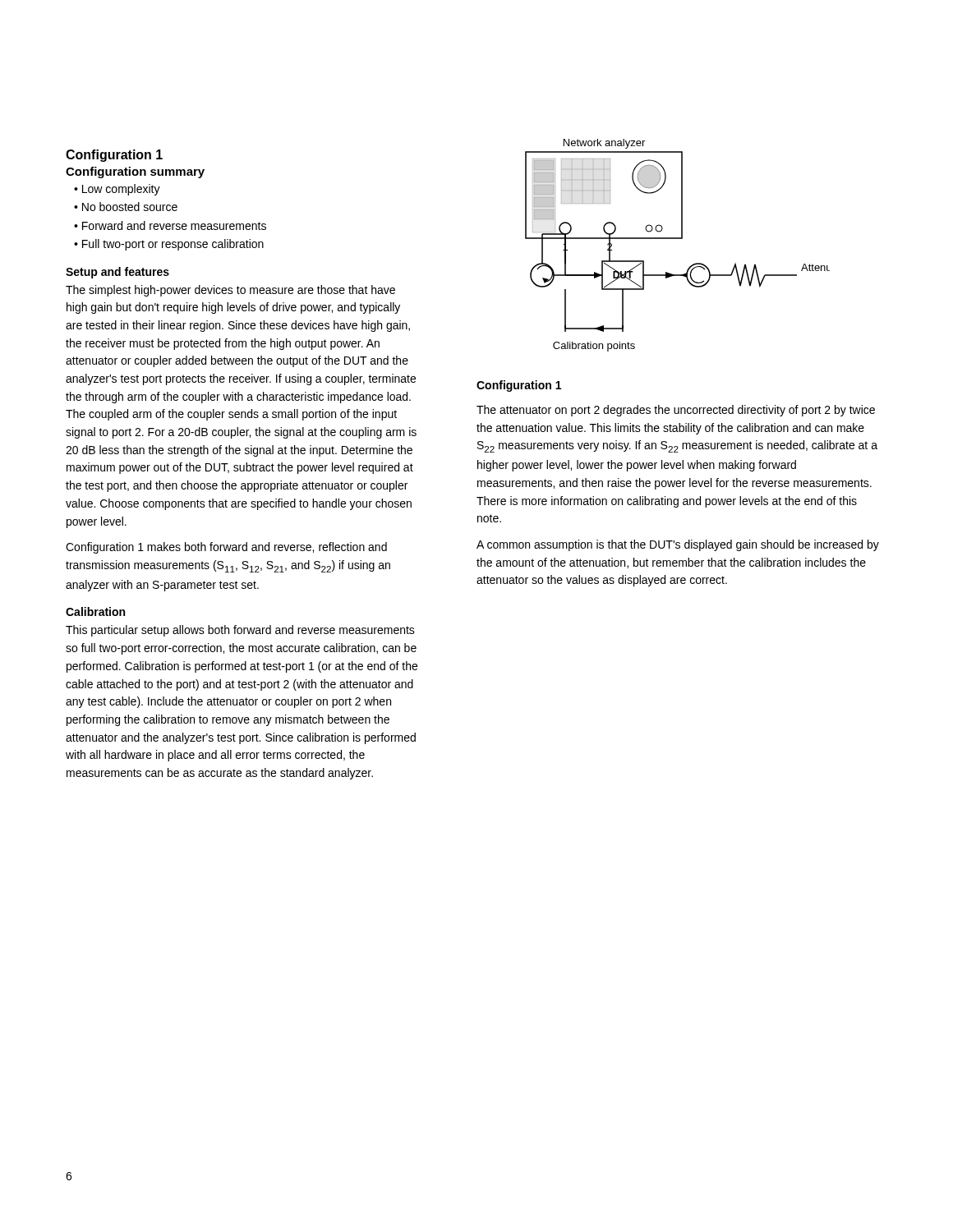Locate the passage starting "The simplest high-power devices to measure are those"
The image size is (953, 1232).
(241, 405)
